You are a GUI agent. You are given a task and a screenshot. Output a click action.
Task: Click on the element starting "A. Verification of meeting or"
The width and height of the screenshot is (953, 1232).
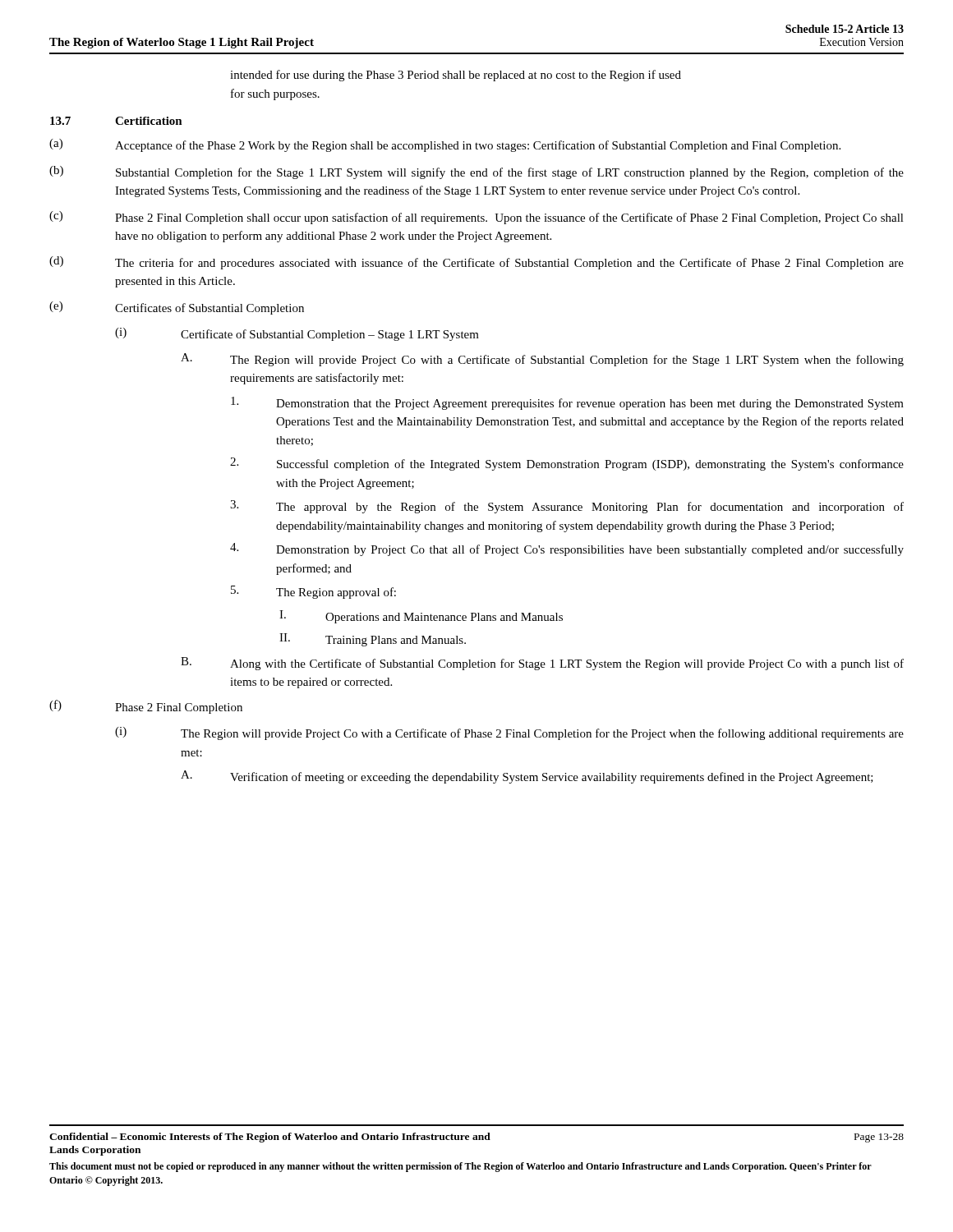pyautogui.click(x=542, y=777)
